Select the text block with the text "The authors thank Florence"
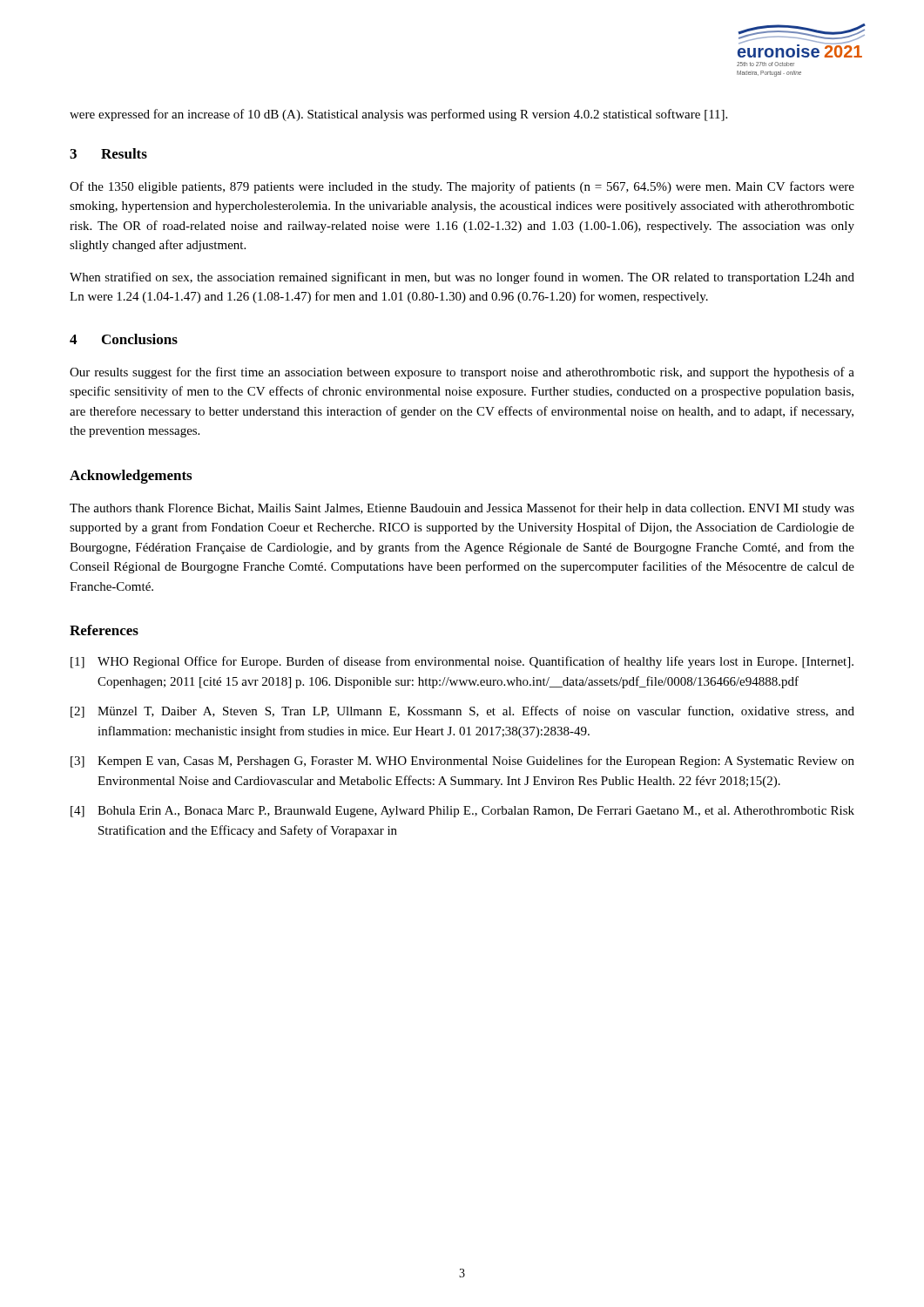The image size is (924, 1307). click(x=462, y=547)
